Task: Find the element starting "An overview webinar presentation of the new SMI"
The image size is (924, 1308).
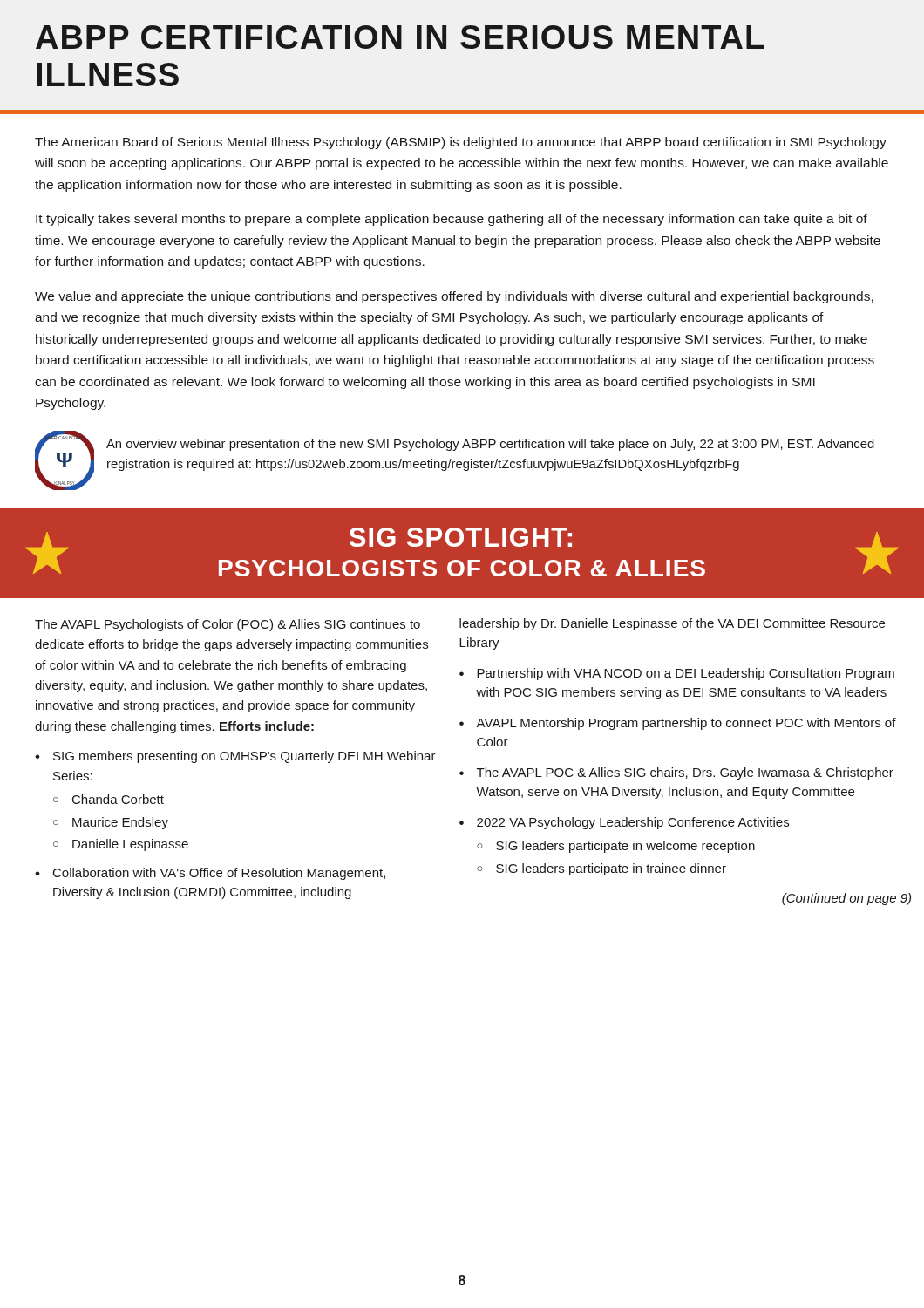Action: point(490,454)
